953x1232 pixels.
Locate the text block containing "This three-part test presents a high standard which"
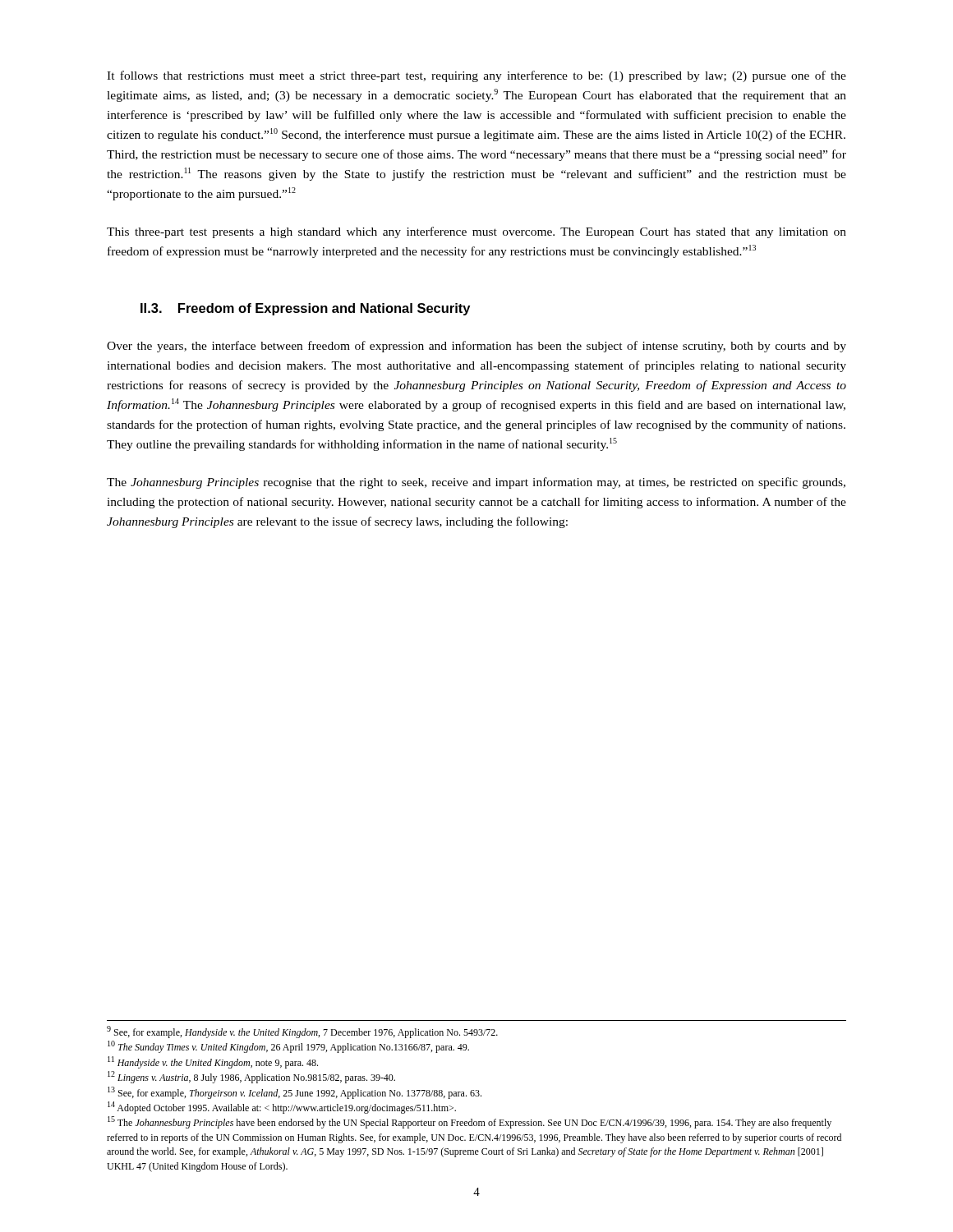(x=476, y=241)
